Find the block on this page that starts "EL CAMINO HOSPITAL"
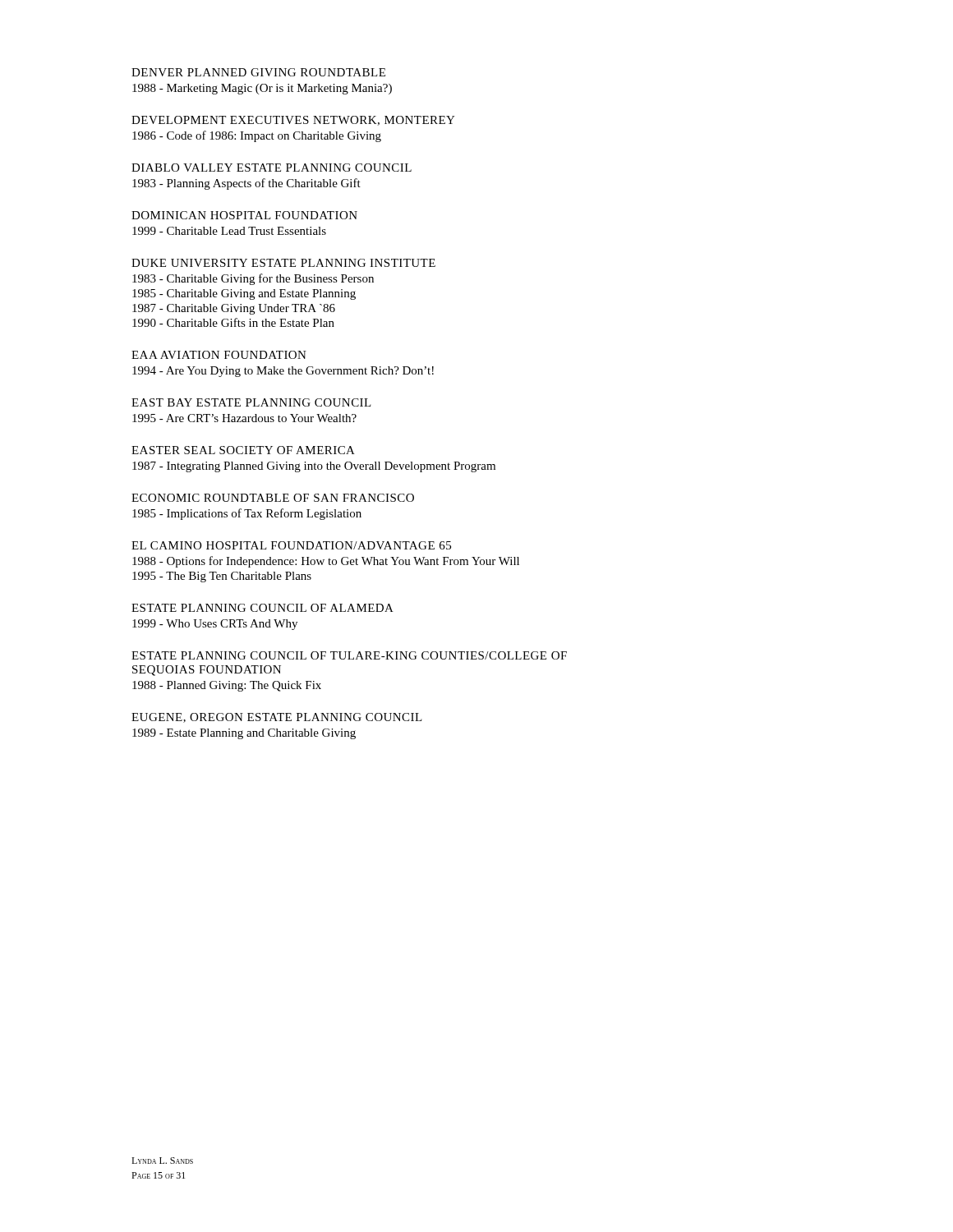This screenshot has width=953, height=1232. click(x=493, y=561)
